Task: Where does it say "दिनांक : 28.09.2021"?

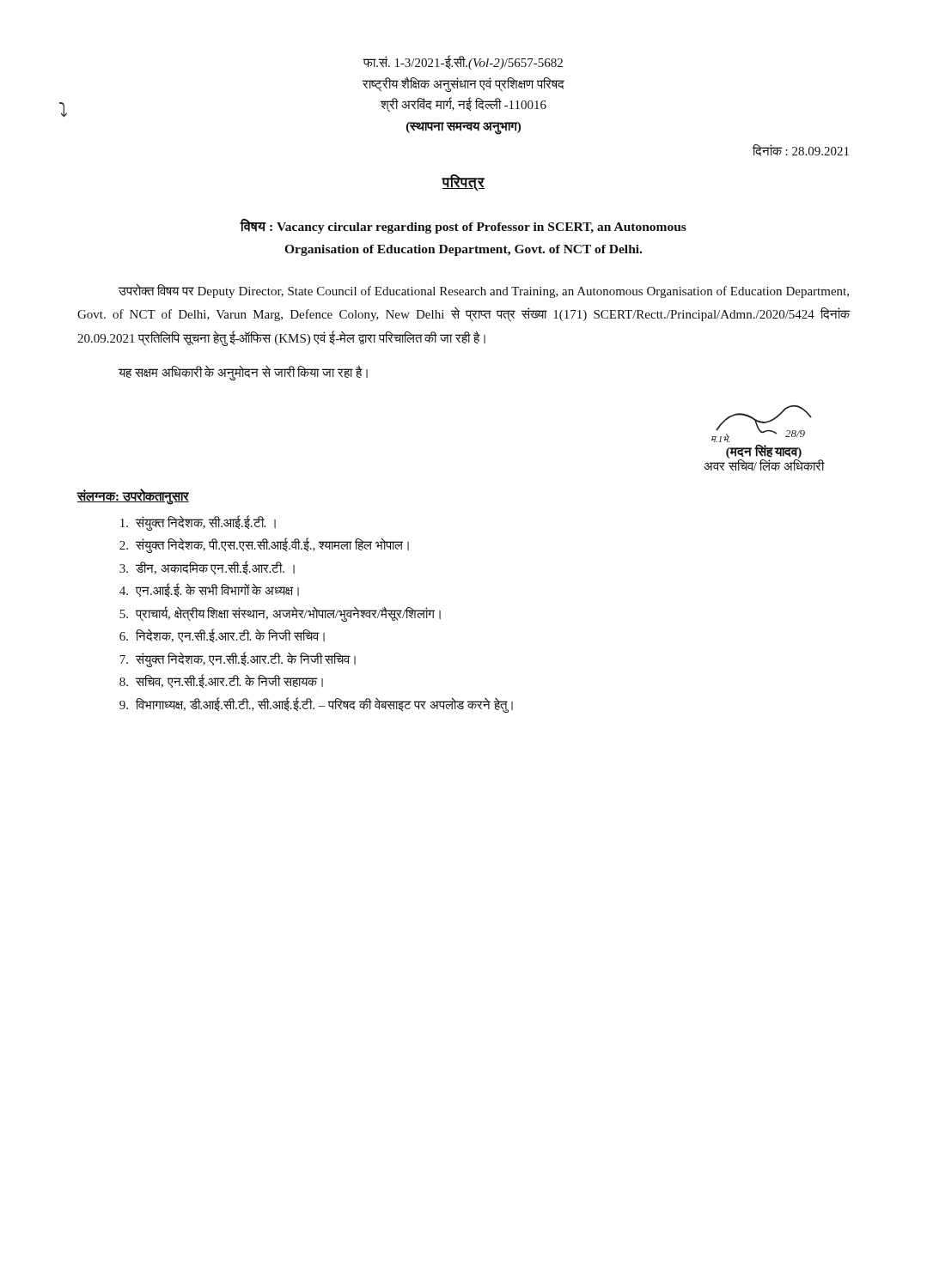Action: [x=801, y=151]
